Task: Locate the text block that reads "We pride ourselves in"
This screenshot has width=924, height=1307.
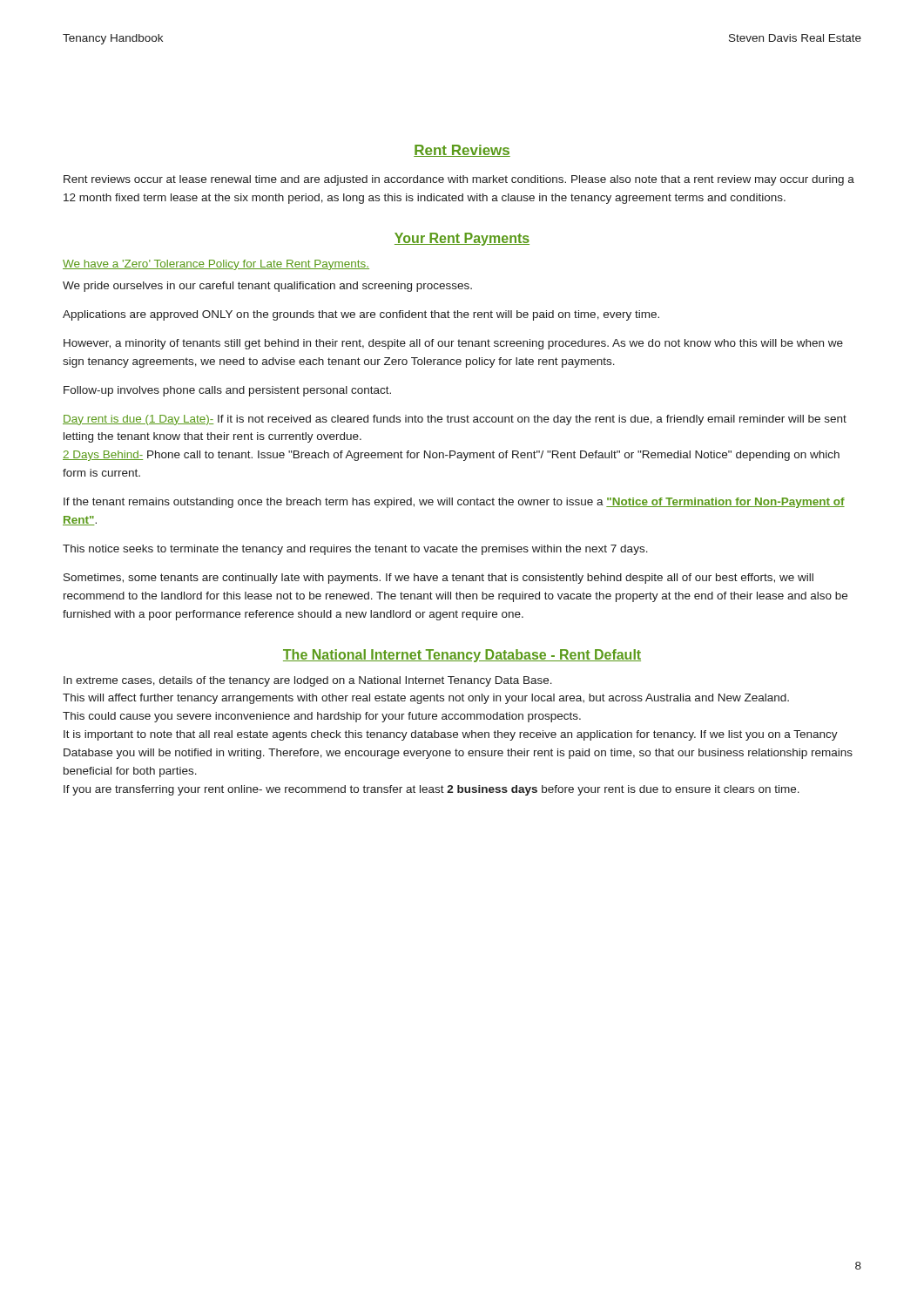Action: 462,286
